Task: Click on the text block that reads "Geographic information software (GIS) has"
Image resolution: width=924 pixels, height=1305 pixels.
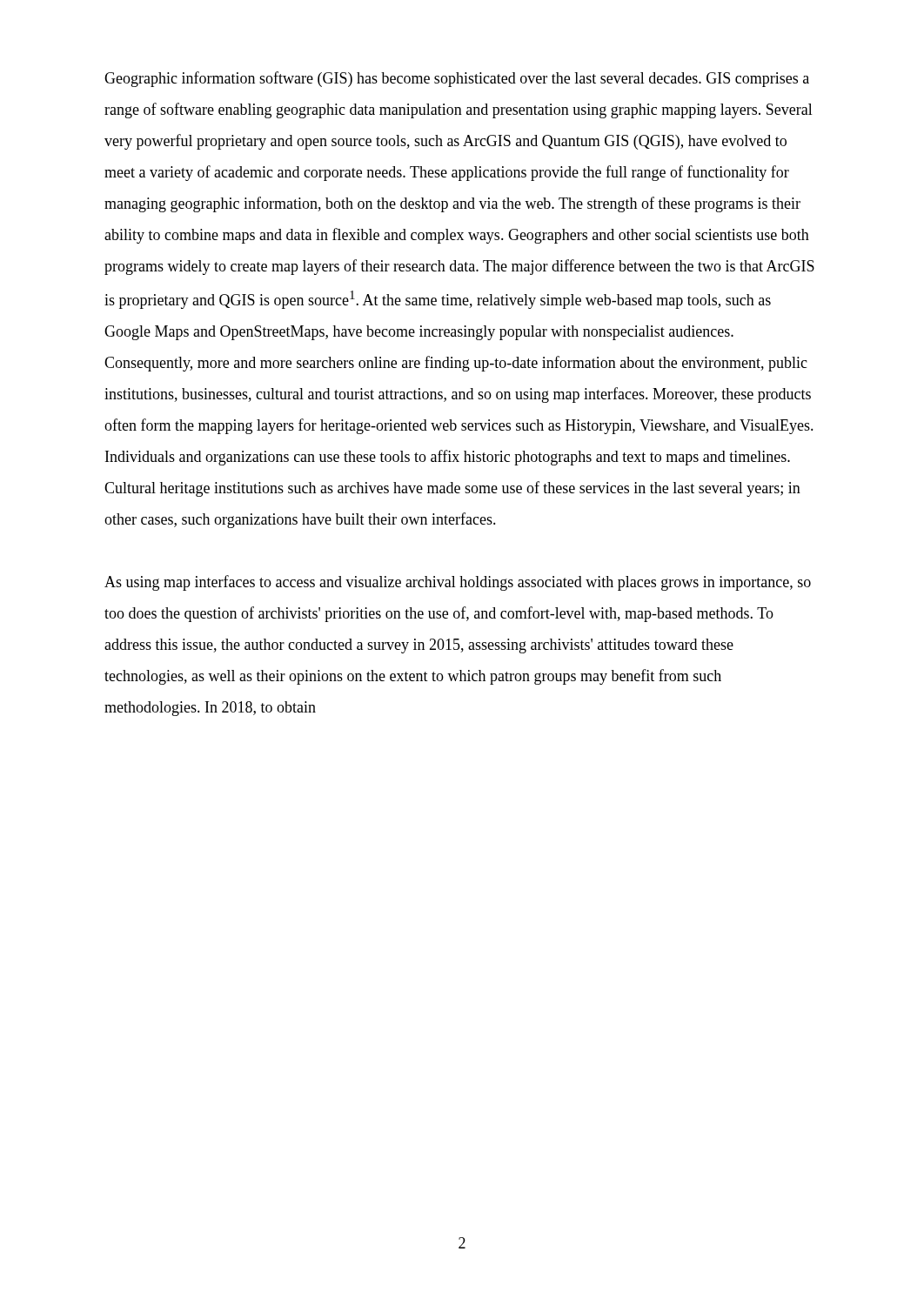Action: pyautogui.click(x=462, y=299)
